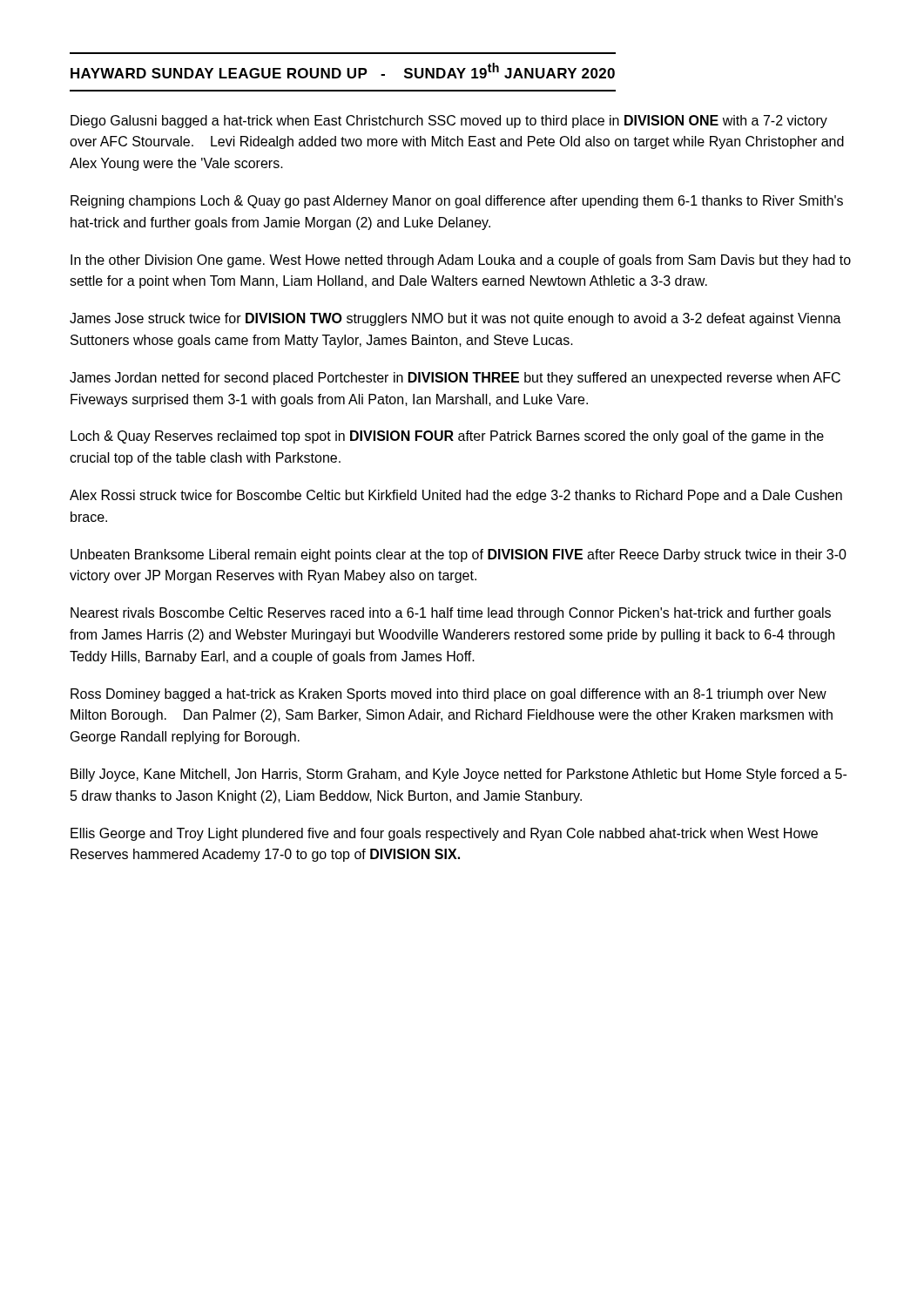This screenshot has height=1307, width=924.
Task: Point to the text block starting "Diego Galusni bagged a hat-trick"
Action: [462, 143]
